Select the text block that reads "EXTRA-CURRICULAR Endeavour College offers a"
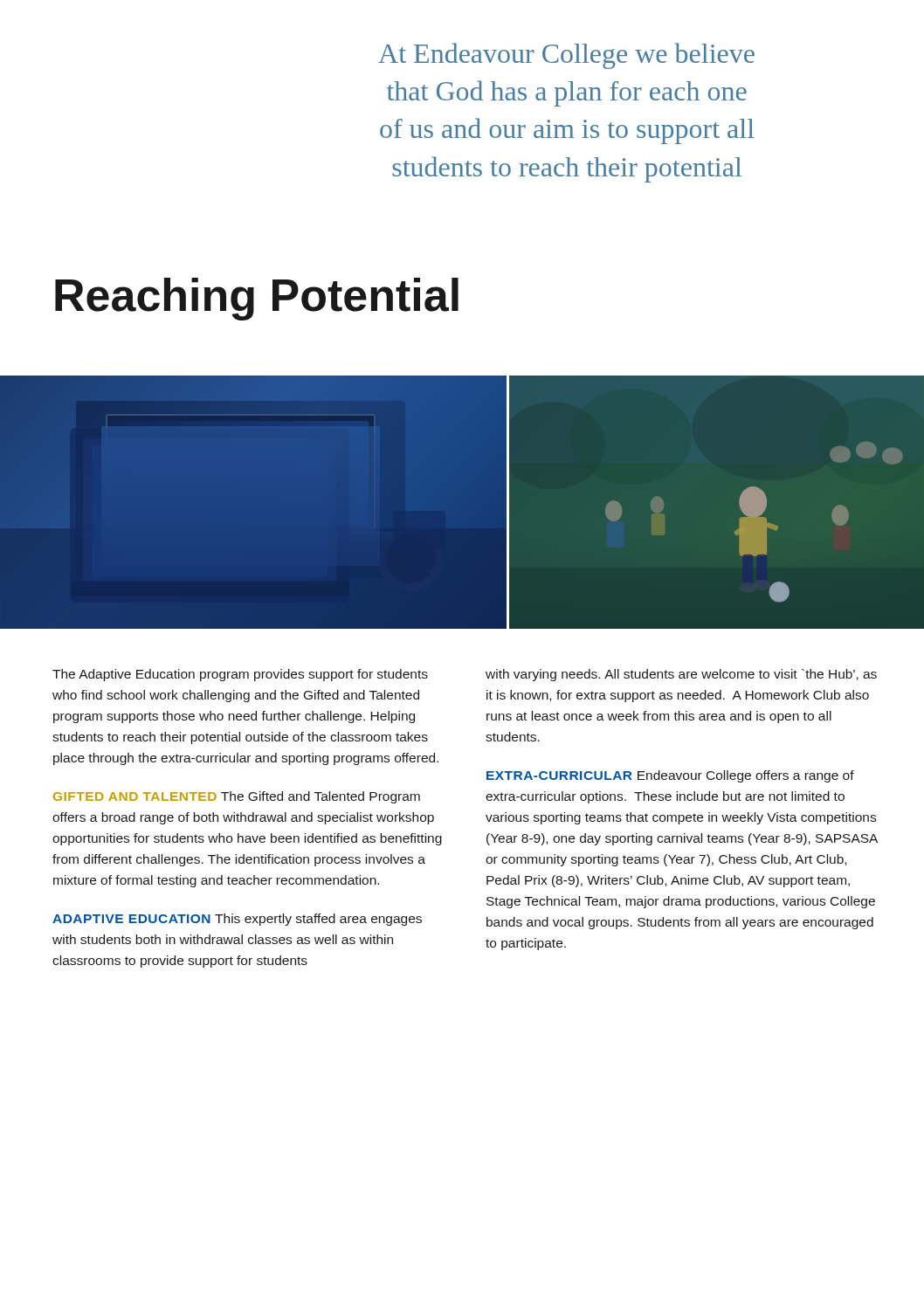The width and height of the screenshot is (924, 1310). click(681, 859)
